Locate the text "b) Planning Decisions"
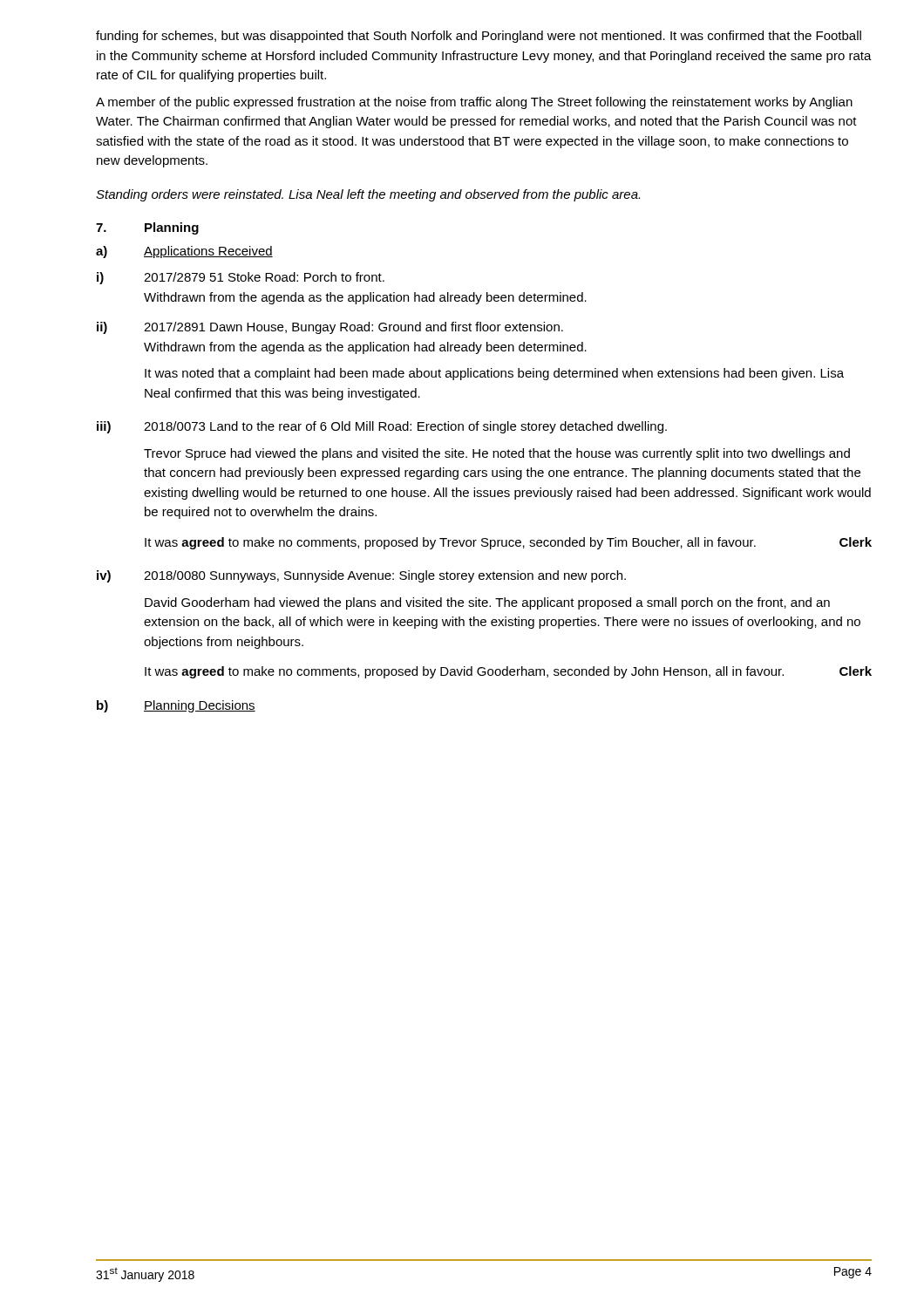The width and height of the screenshot is (924, 1308). [x=176, y=706]
